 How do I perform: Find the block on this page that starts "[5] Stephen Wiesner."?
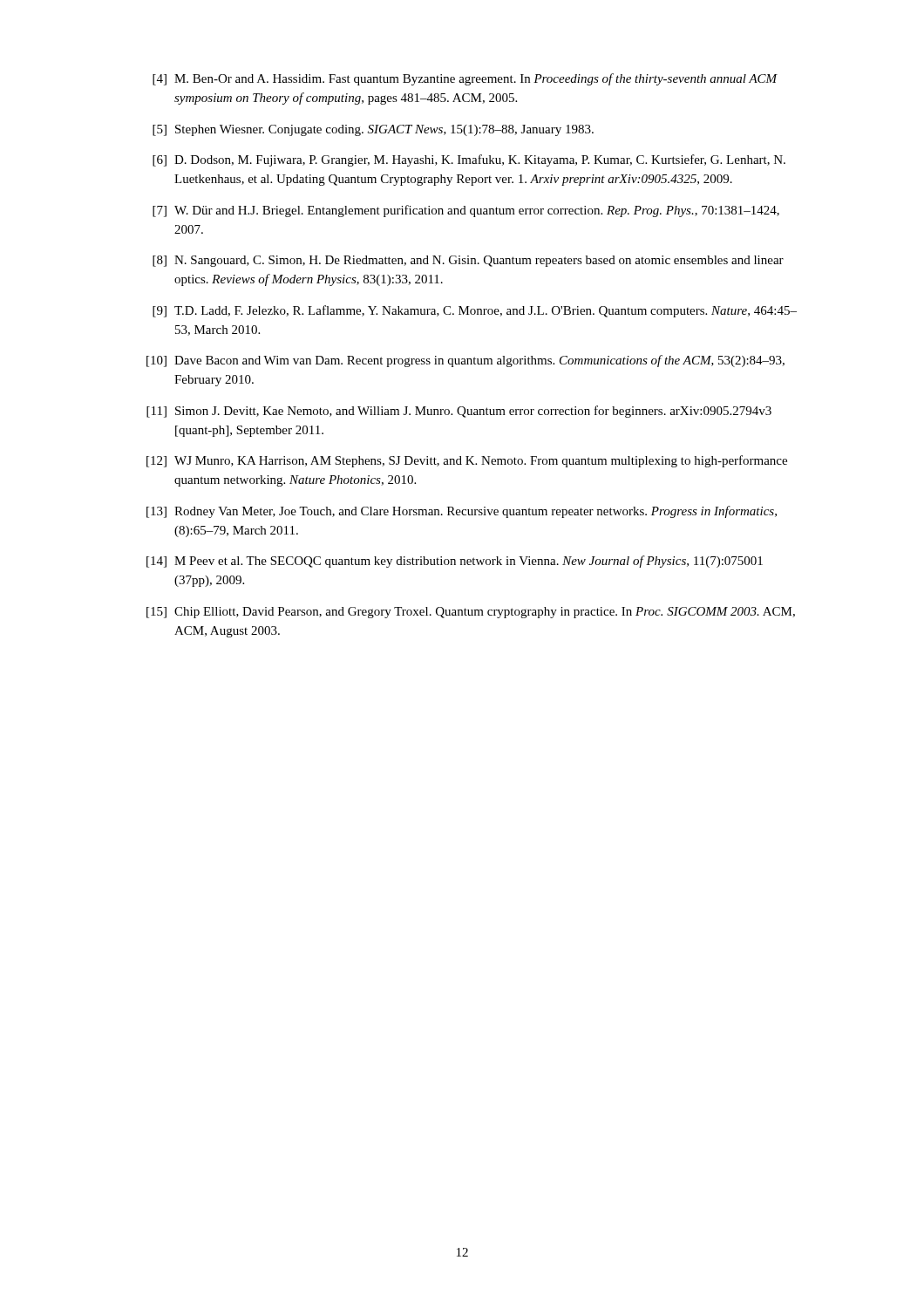(x=462, y=129)
